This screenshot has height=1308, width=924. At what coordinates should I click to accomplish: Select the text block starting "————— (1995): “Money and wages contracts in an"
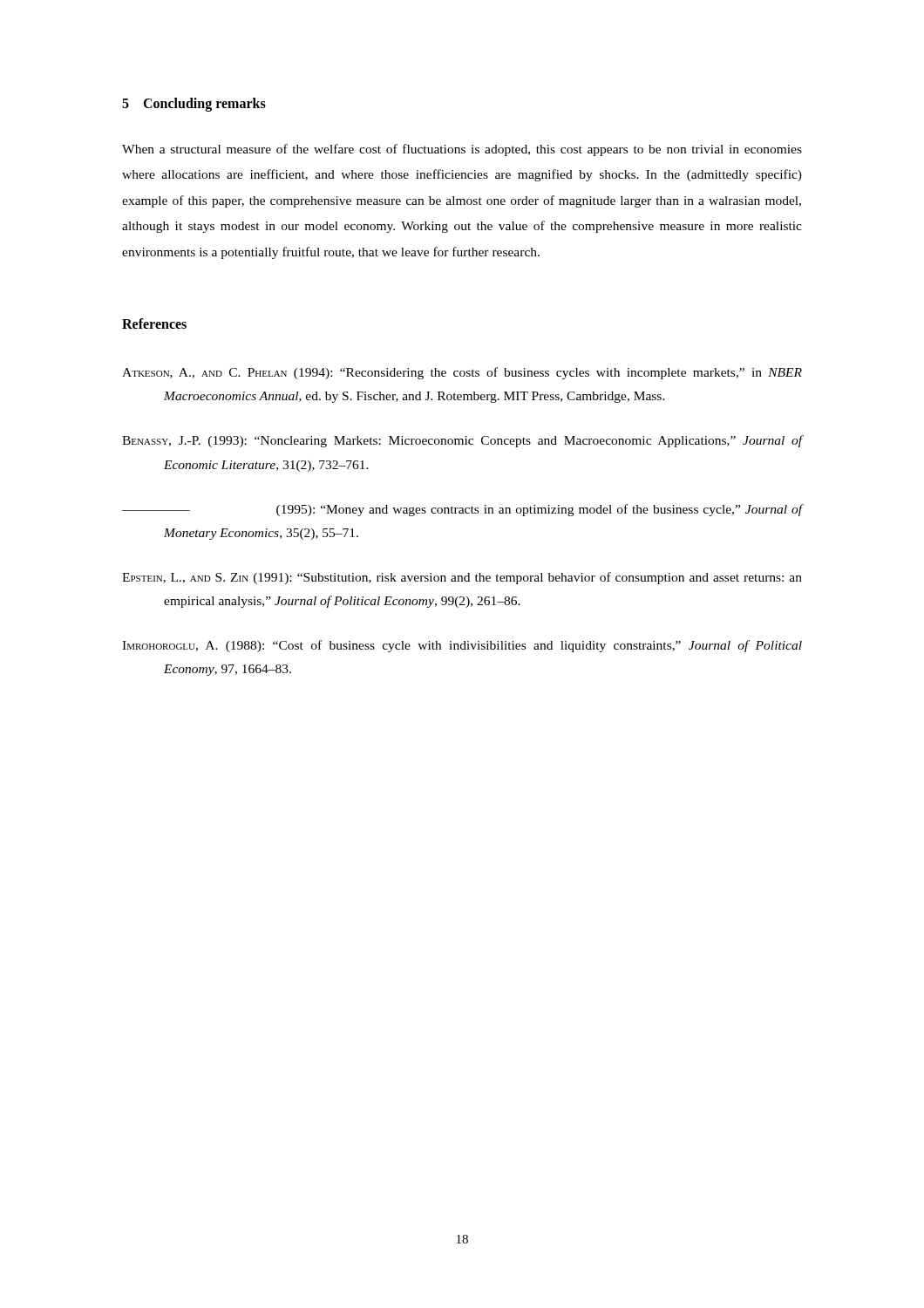pyautogui.click(x=462, y=518)
